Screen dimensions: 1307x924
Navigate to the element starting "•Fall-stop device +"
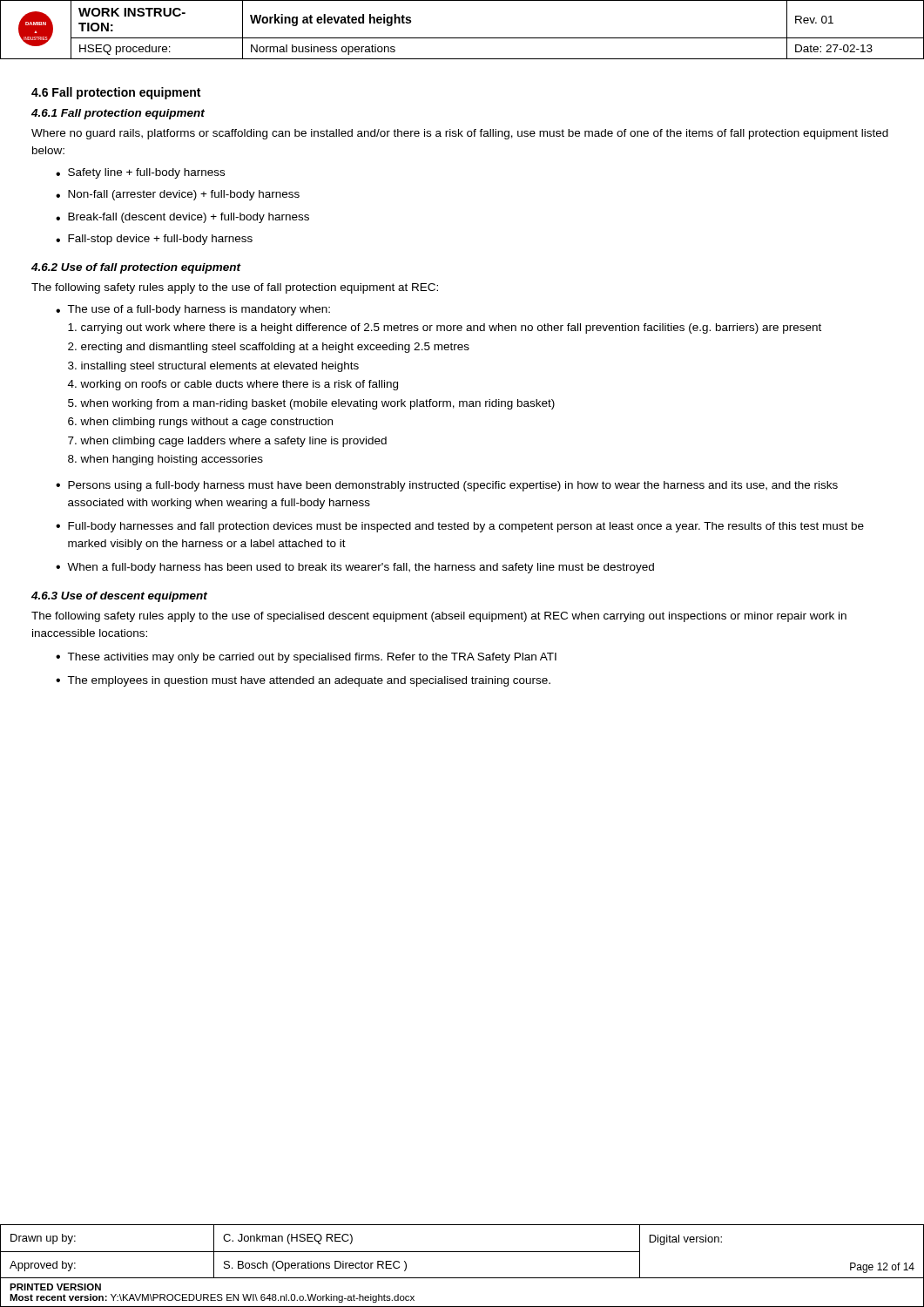[x=154, y=240]
